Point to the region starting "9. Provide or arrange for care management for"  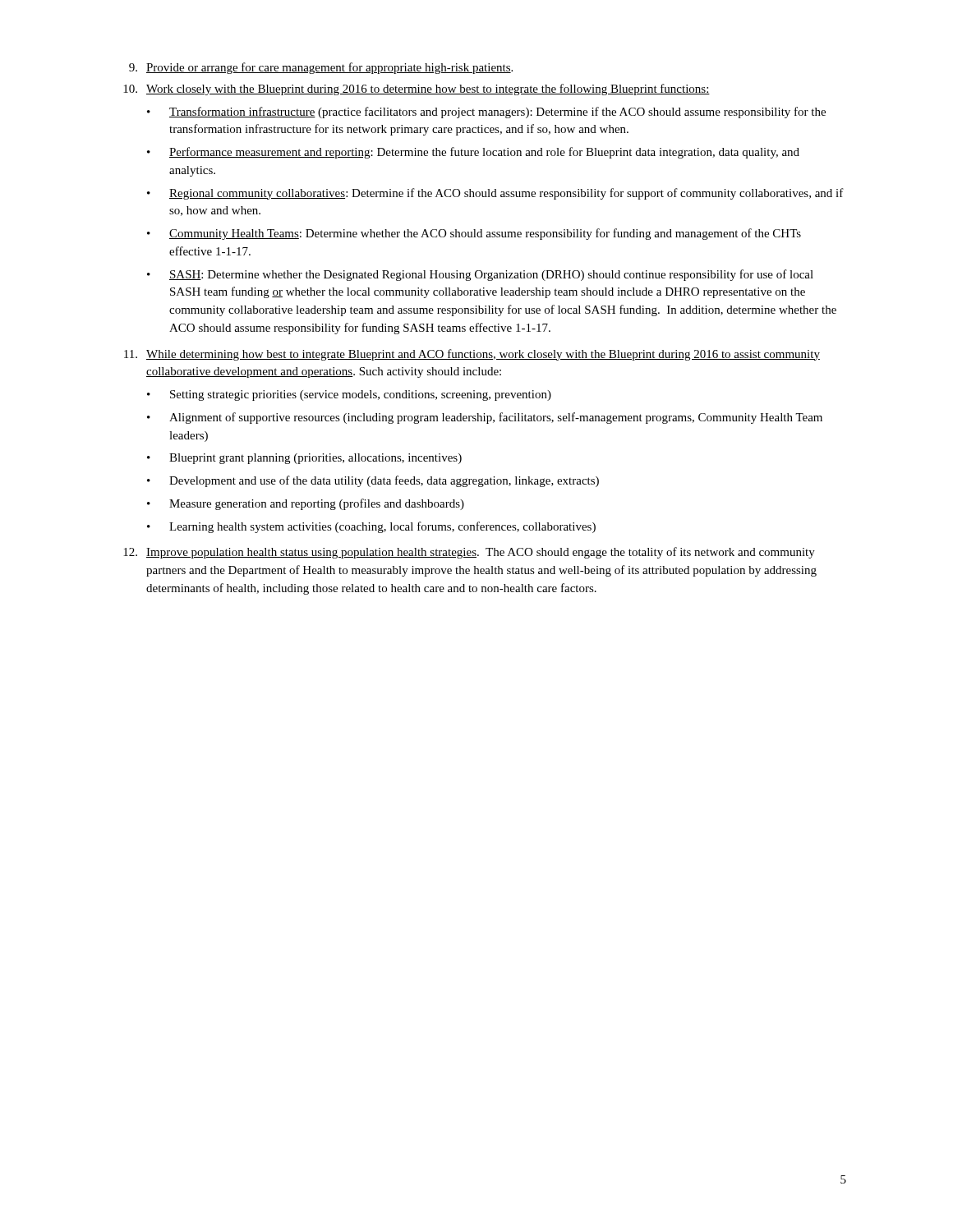click(x=476, y=68)
